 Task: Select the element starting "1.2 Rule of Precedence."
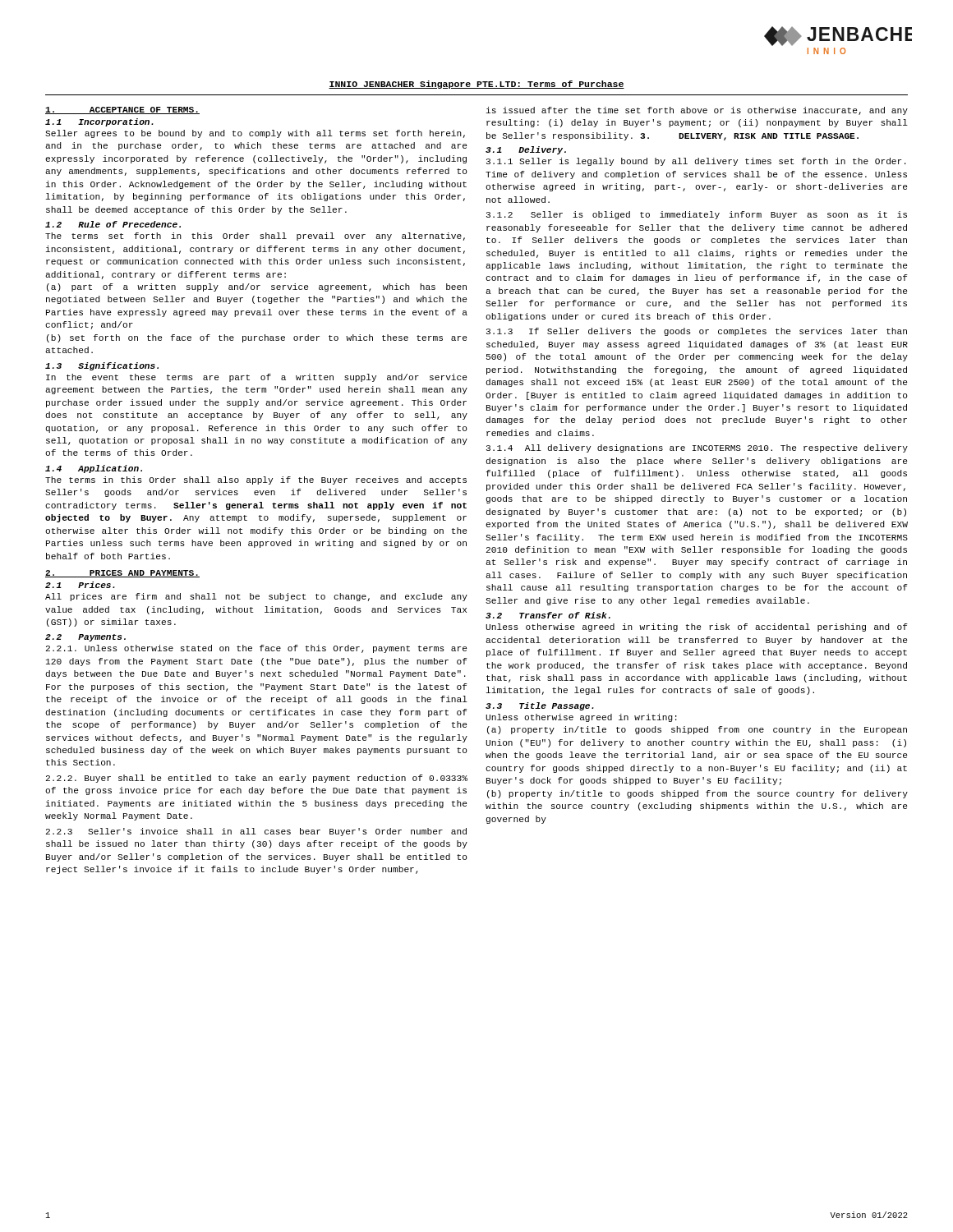coord(114,225)
